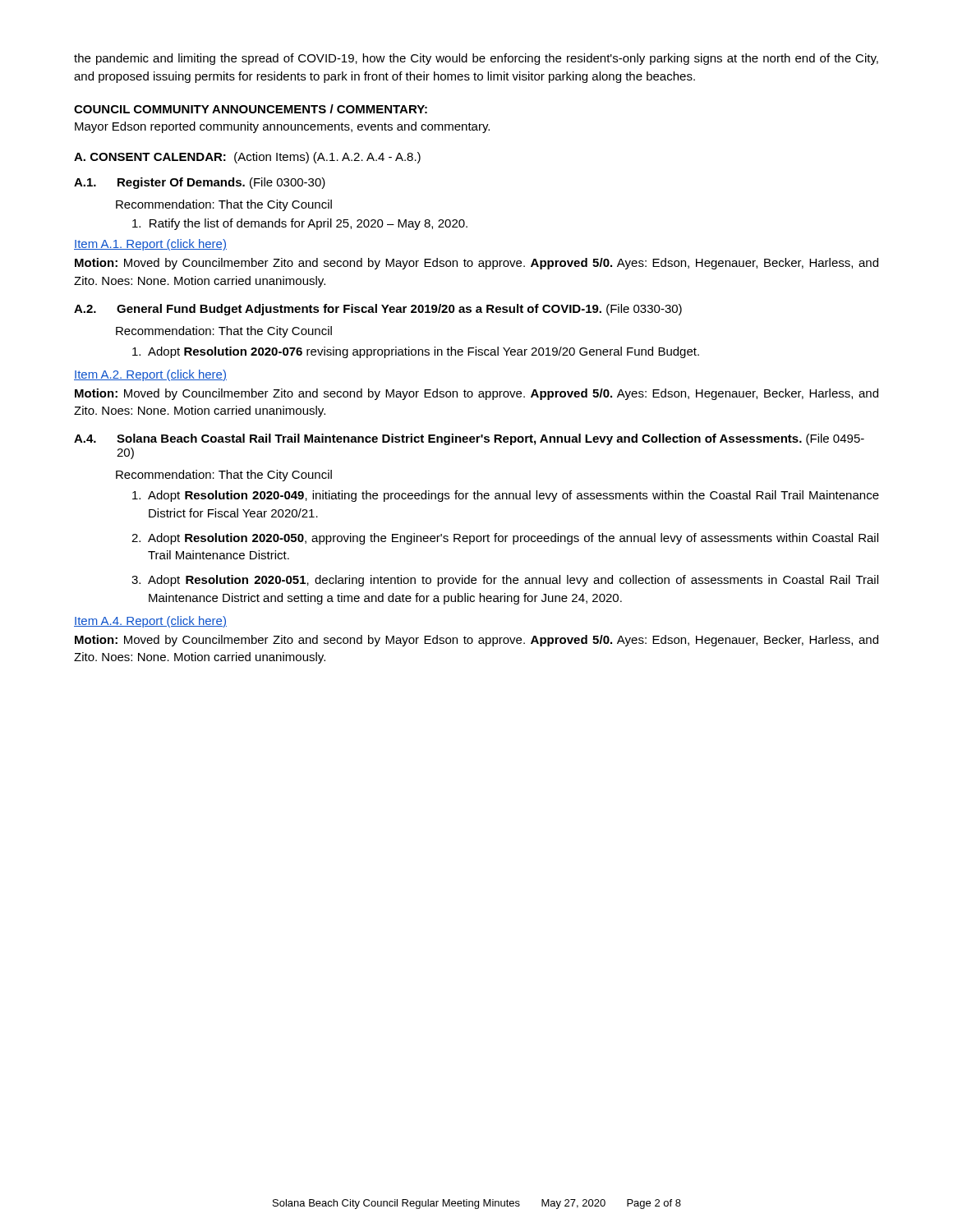Find the element starting "Mayor Edson reported community"

pyautogui.click(x=476, y=126)
